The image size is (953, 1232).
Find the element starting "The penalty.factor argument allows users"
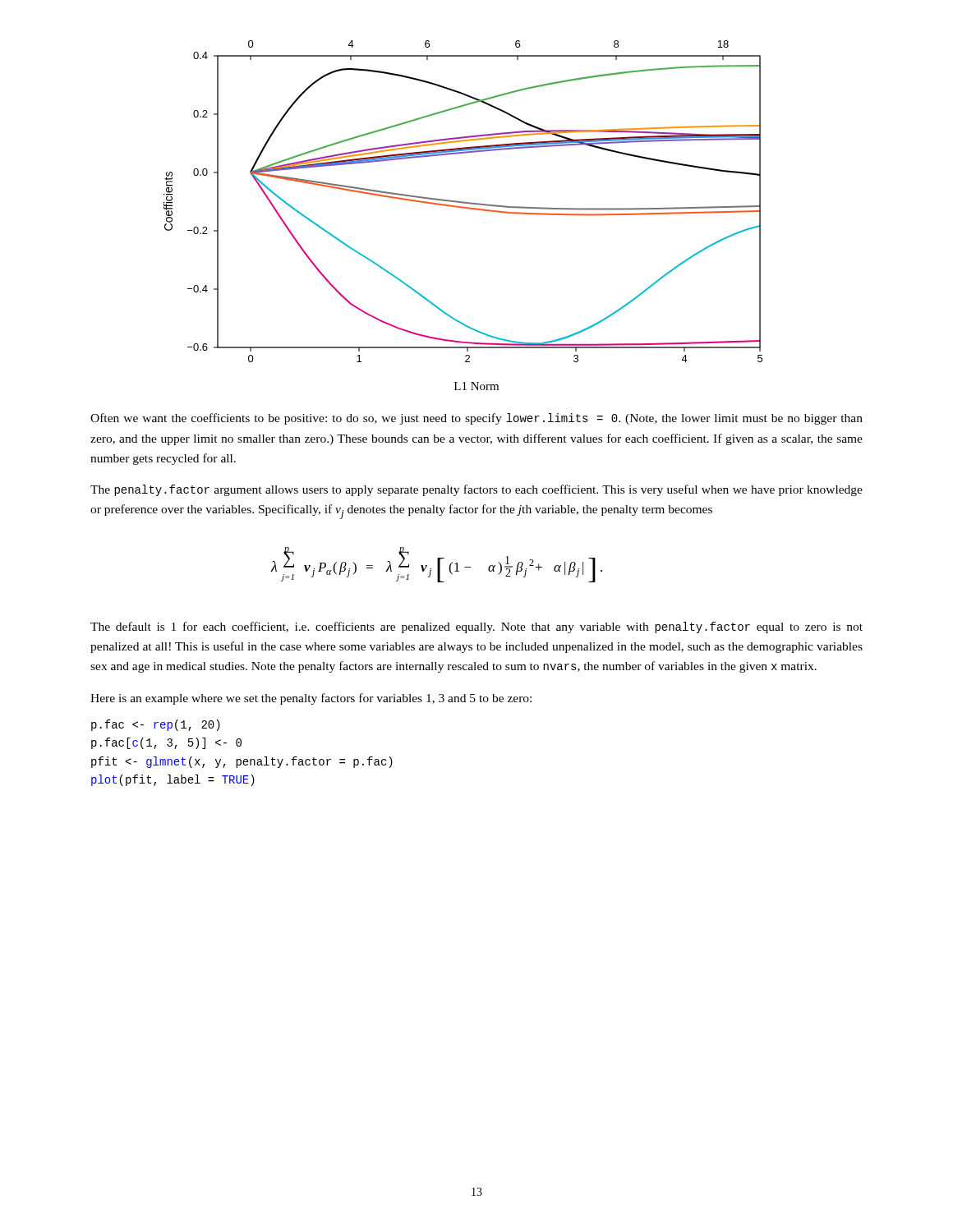point(476,501)
